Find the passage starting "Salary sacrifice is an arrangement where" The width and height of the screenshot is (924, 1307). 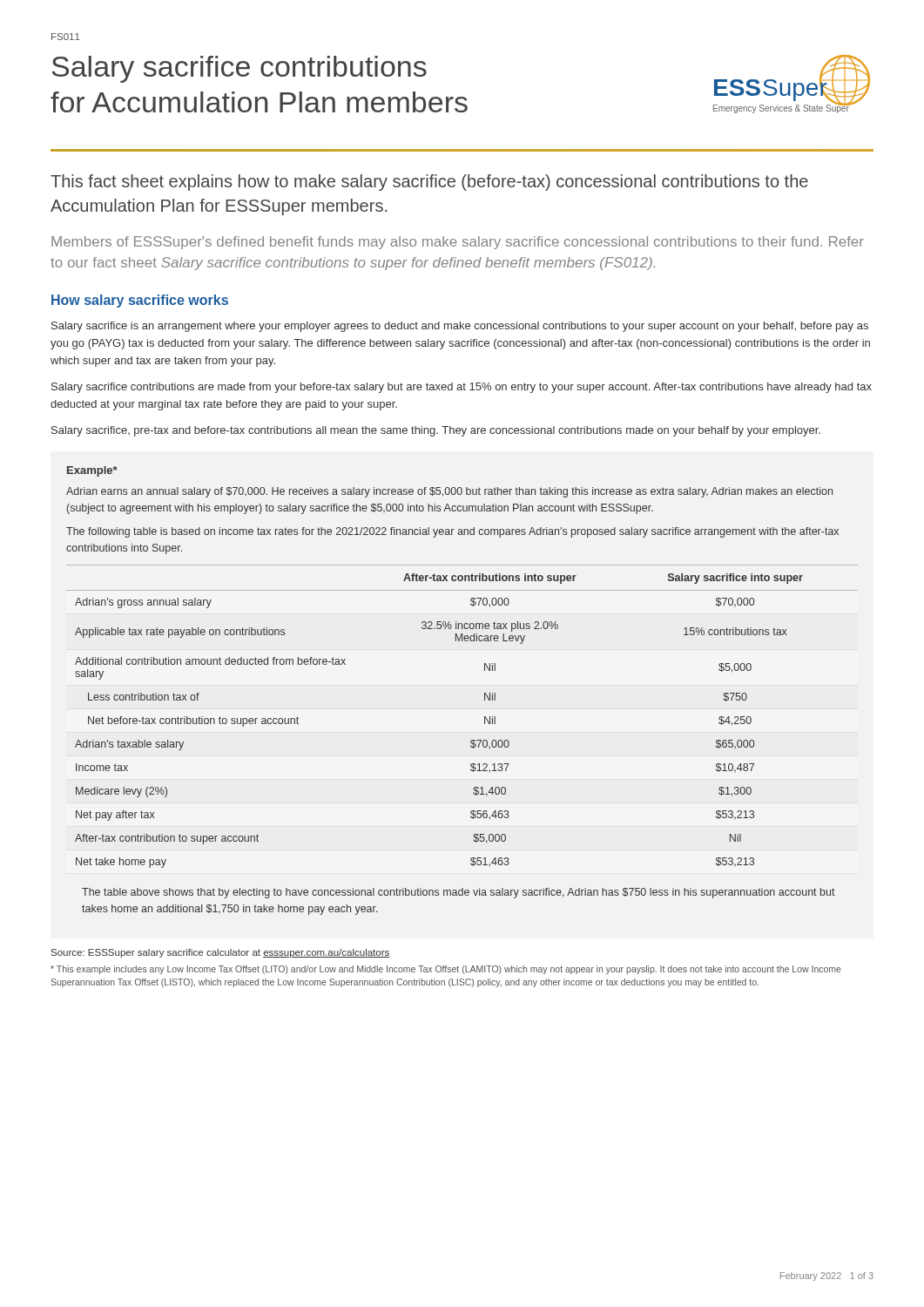point(461,343)
